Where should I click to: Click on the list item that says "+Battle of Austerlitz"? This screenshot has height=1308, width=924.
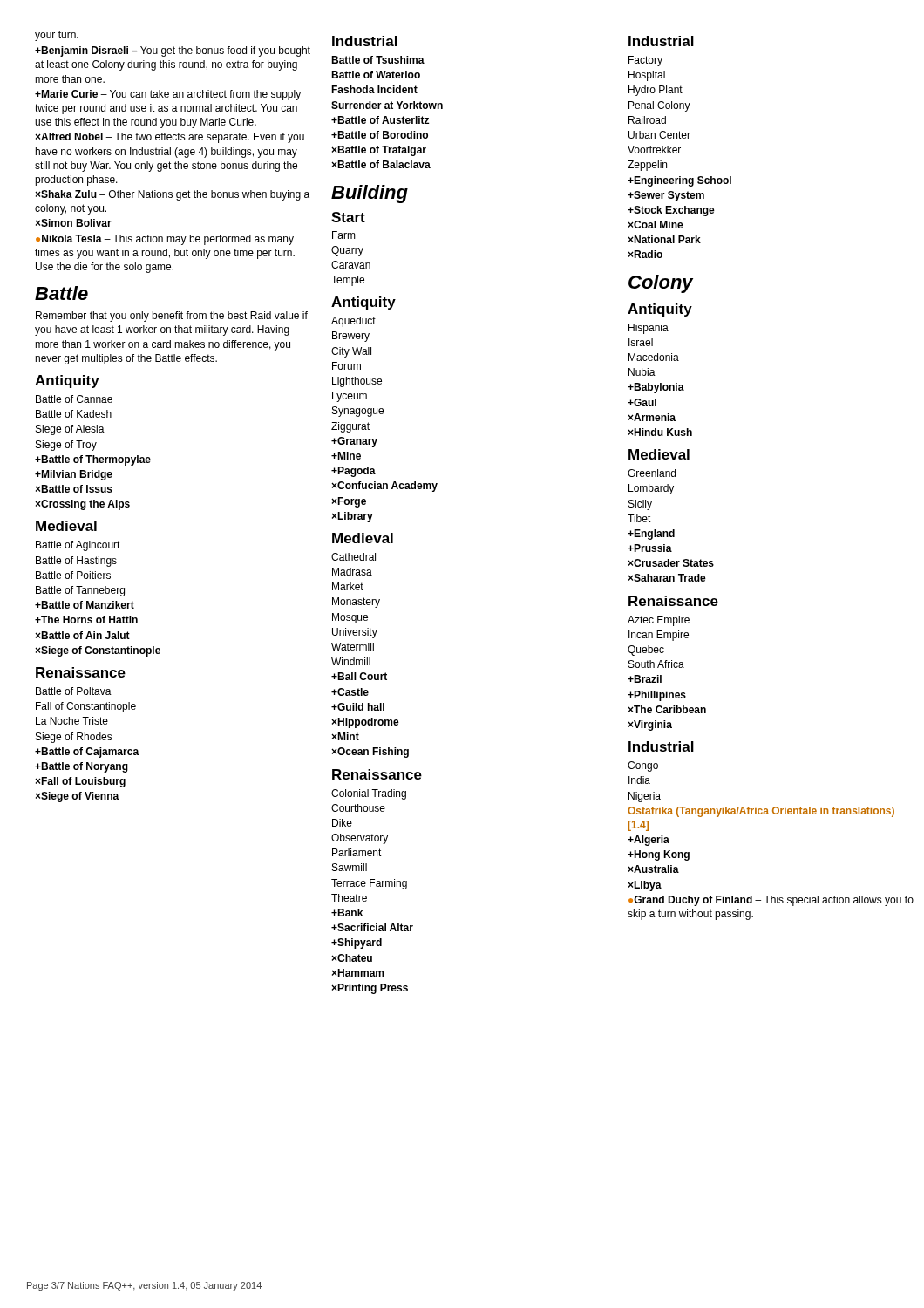pos(380,120)
